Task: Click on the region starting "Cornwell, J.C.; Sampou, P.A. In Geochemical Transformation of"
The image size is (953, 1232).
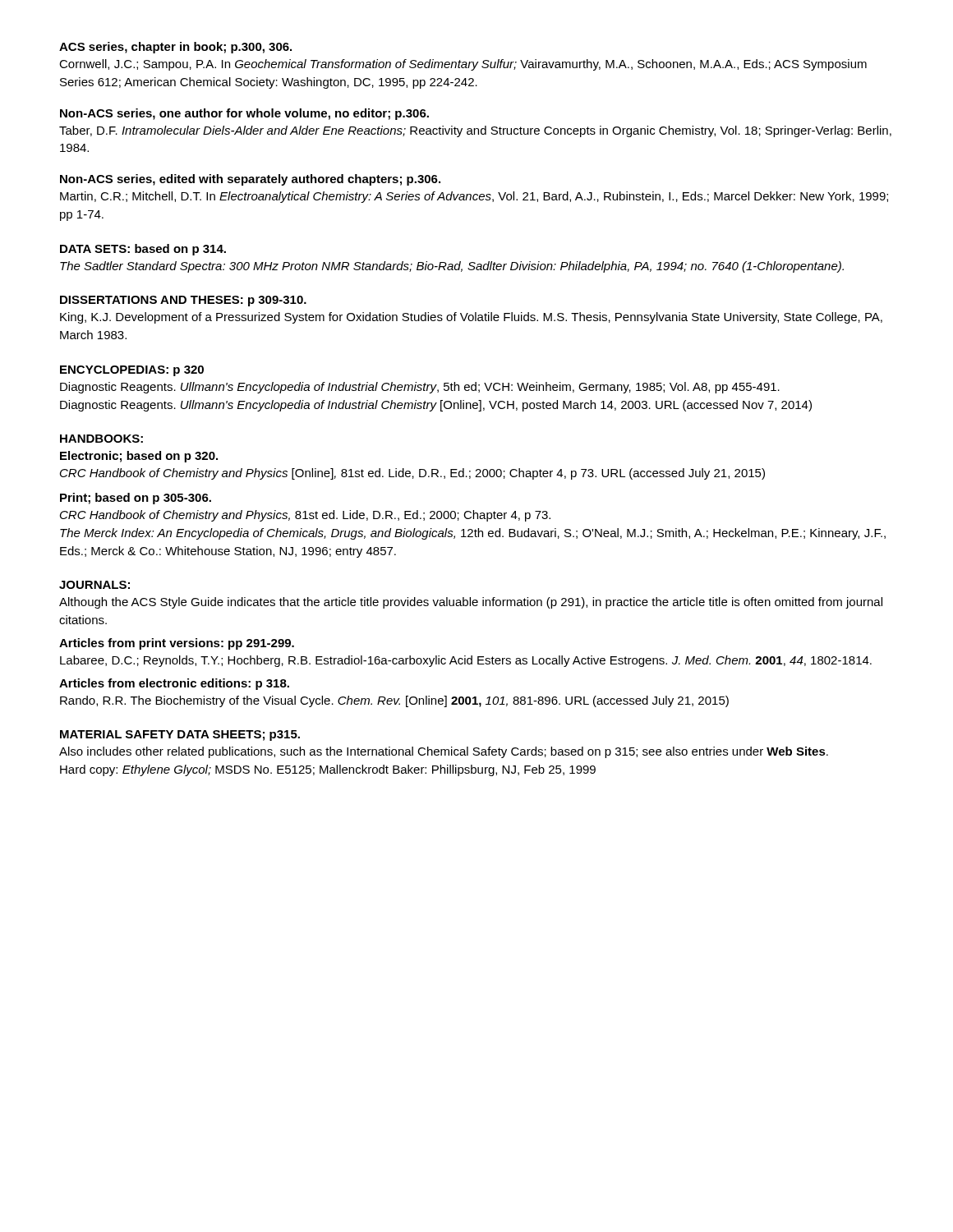Action: click(463, 73)
